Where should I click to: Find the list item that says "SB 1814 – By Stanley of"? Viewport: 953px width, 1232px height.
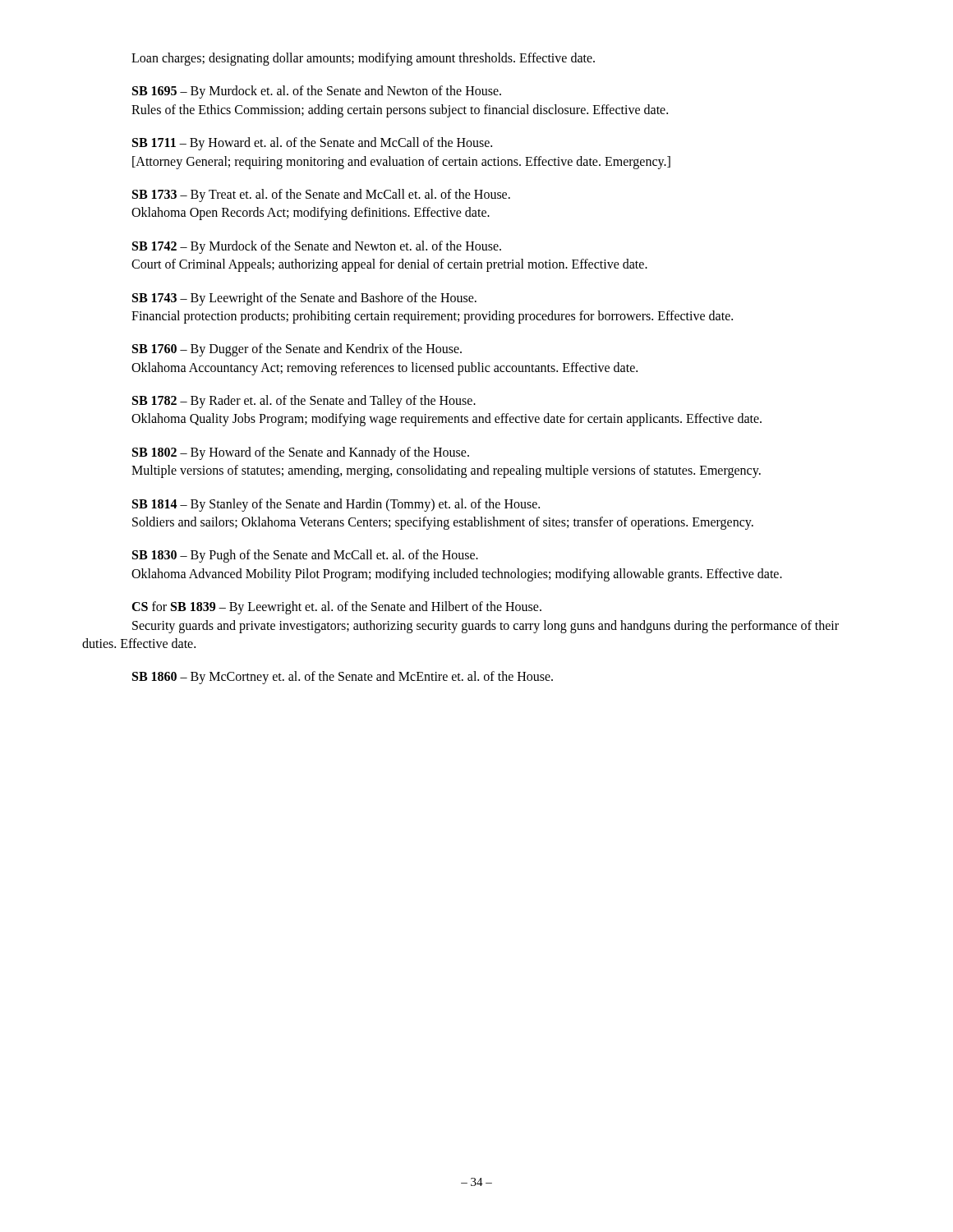tap(468, 513)
